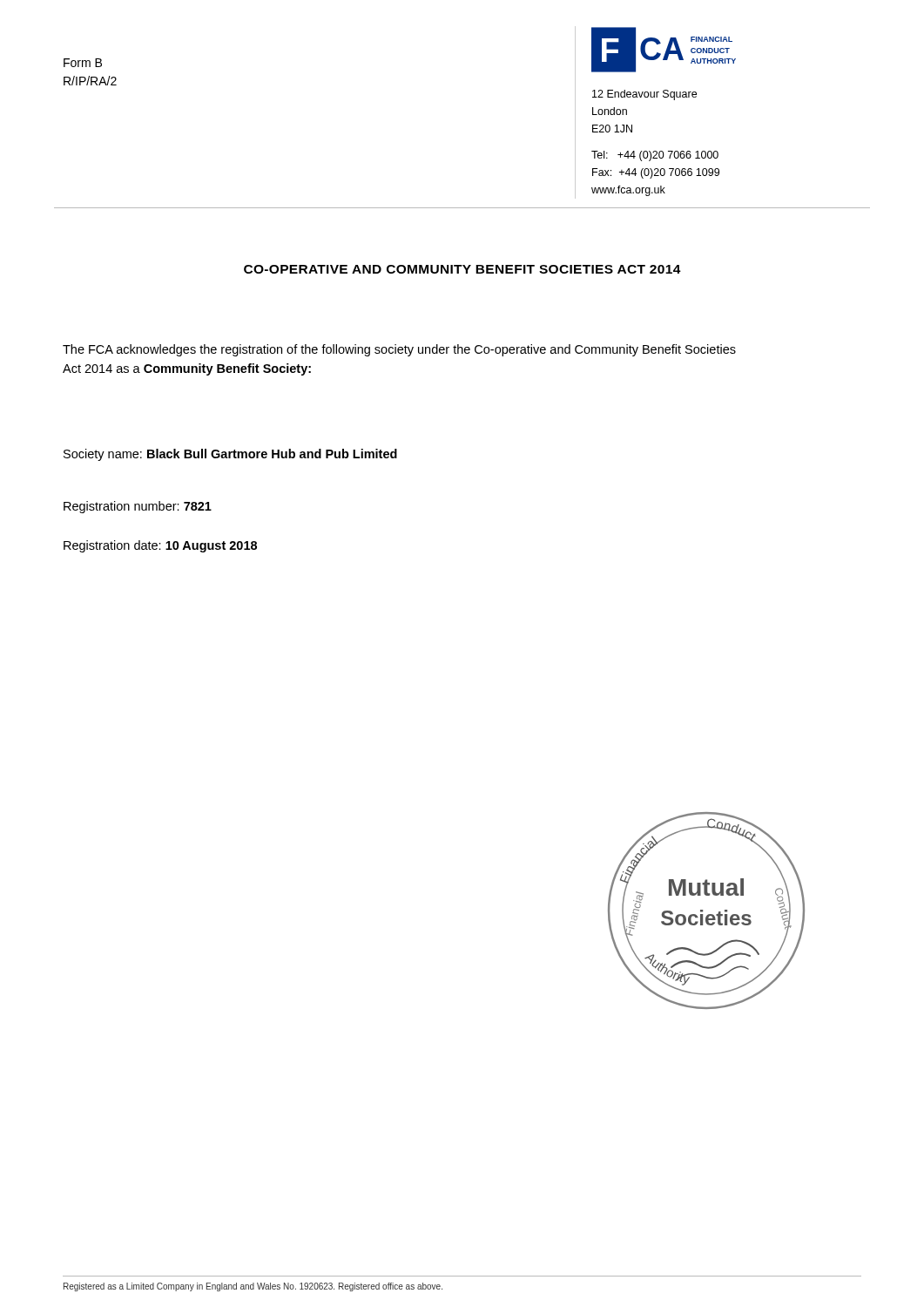Find the text block with the text "The FCA acknowledges the"
The height and width of the screenshot is (1307, 924).
tap(399, 359)
